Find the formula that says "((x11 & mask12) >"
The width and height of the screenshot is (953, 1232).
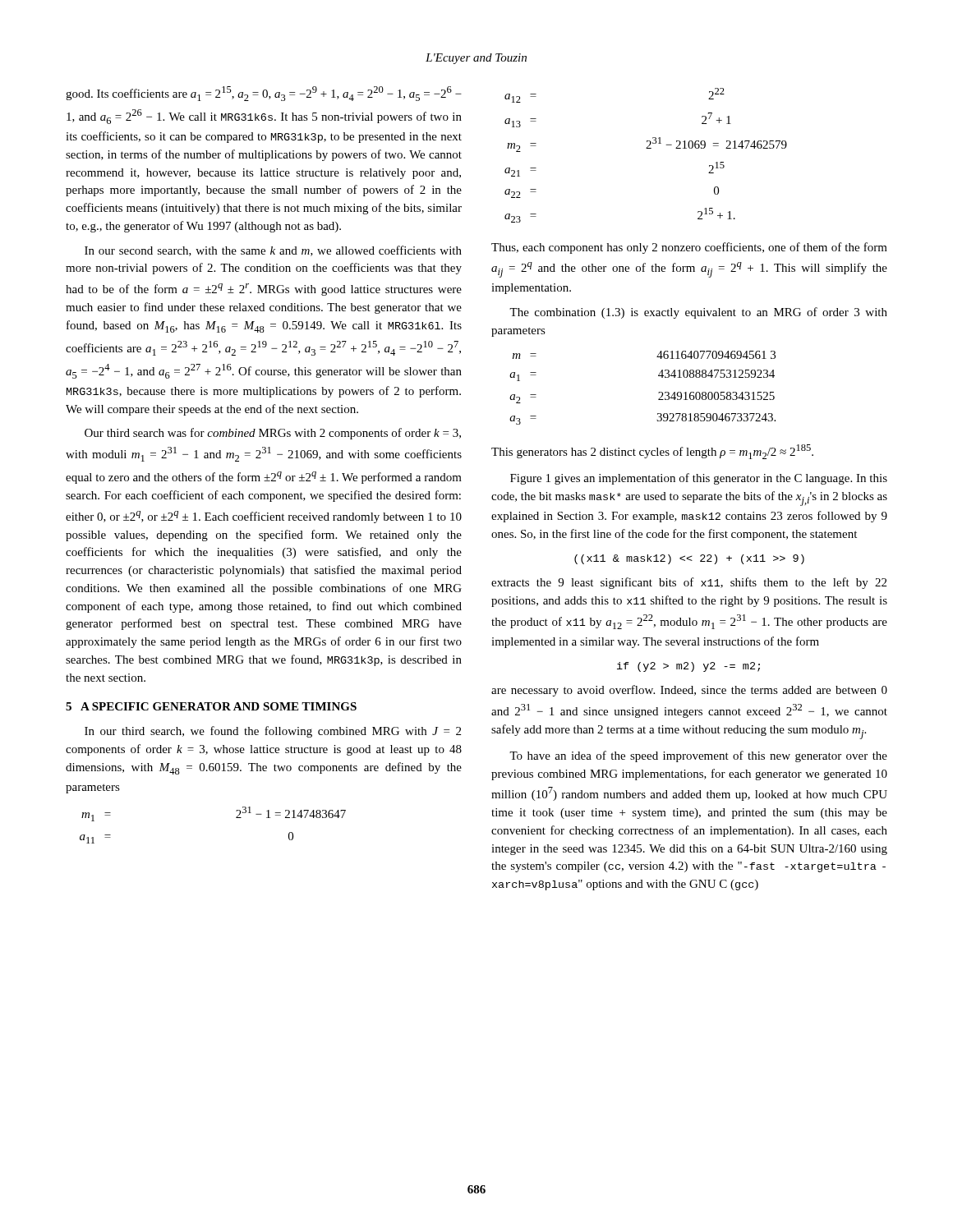pos(689,559)
